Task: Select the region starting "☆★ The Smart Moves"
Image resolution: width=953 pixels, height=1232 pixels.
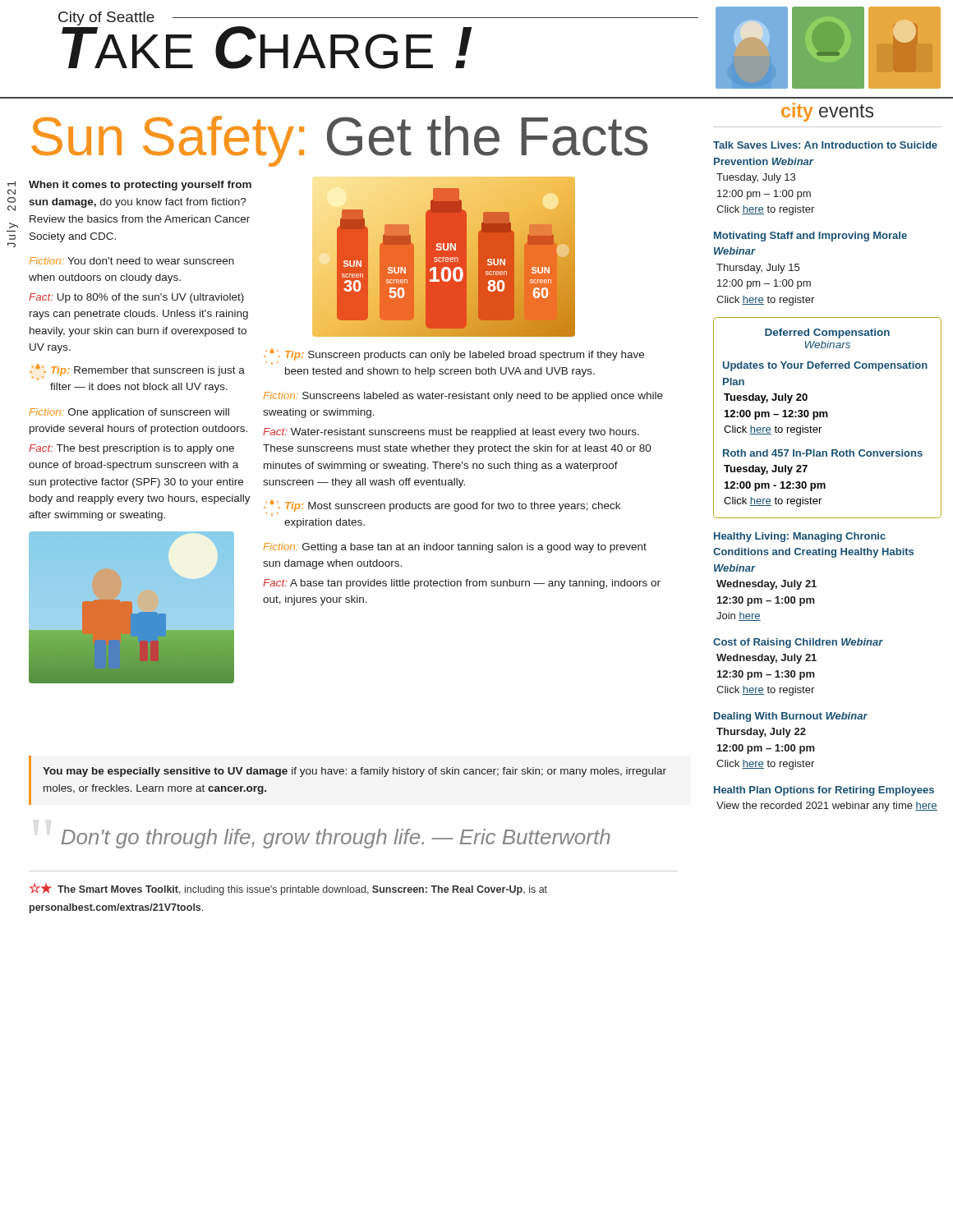Action: coord(288,897)
